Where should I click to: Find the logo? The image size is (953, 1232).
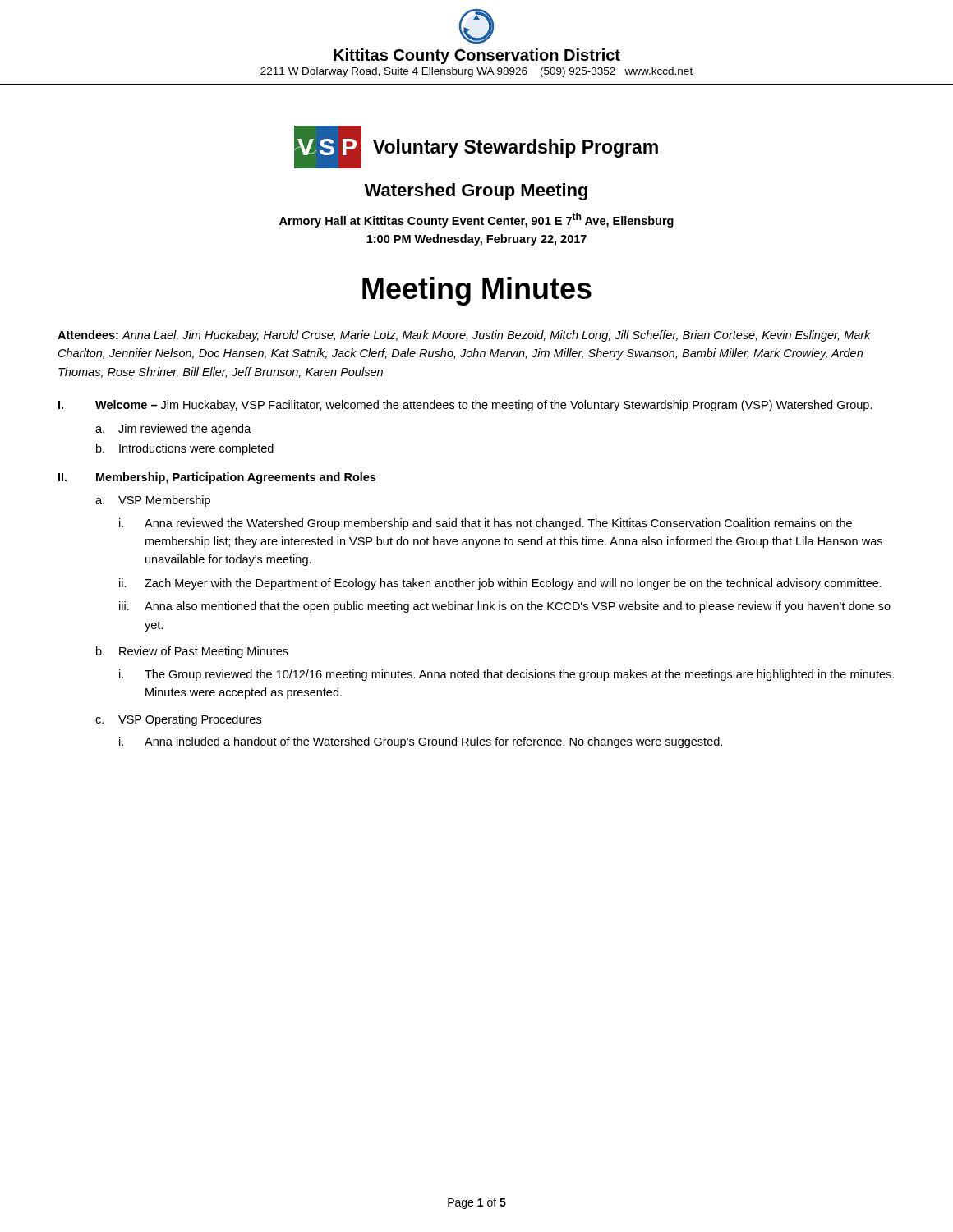click(x=328, y=147)
